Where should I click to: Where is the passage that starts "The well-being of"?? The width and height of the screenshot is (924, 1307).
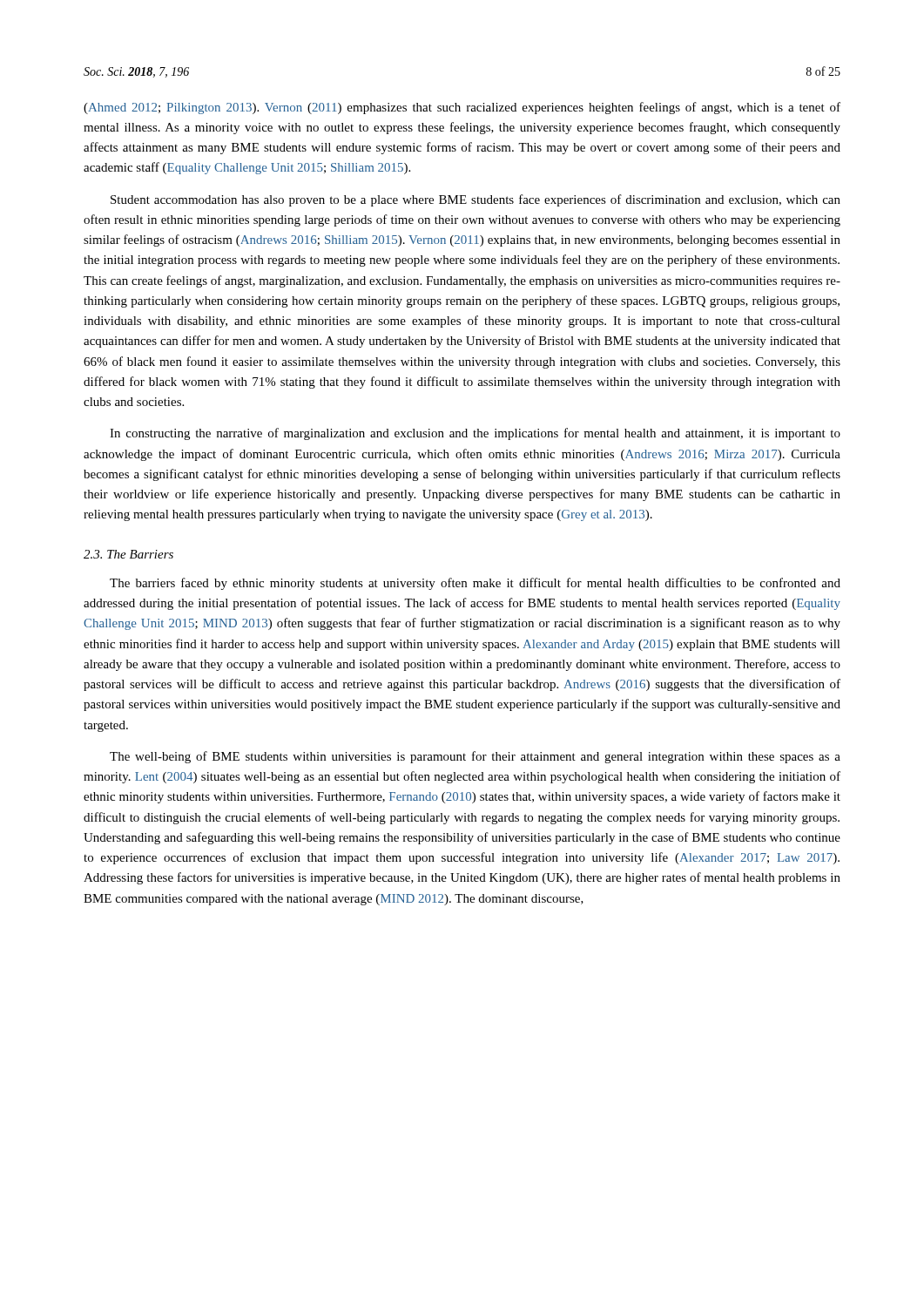462,827
